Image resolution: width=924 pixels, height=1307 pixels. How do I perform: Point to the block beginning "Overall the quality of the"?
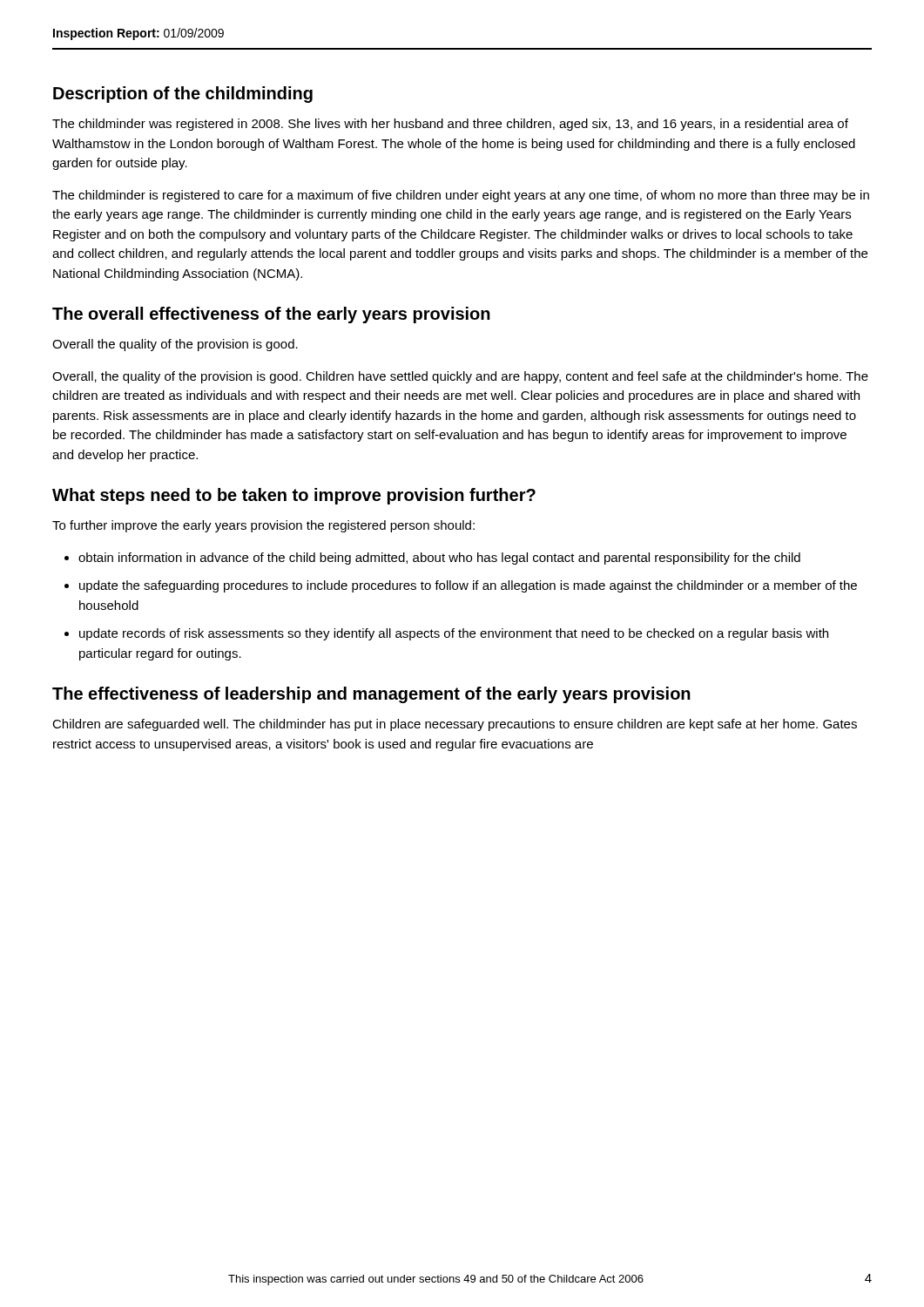click(175, 345)
